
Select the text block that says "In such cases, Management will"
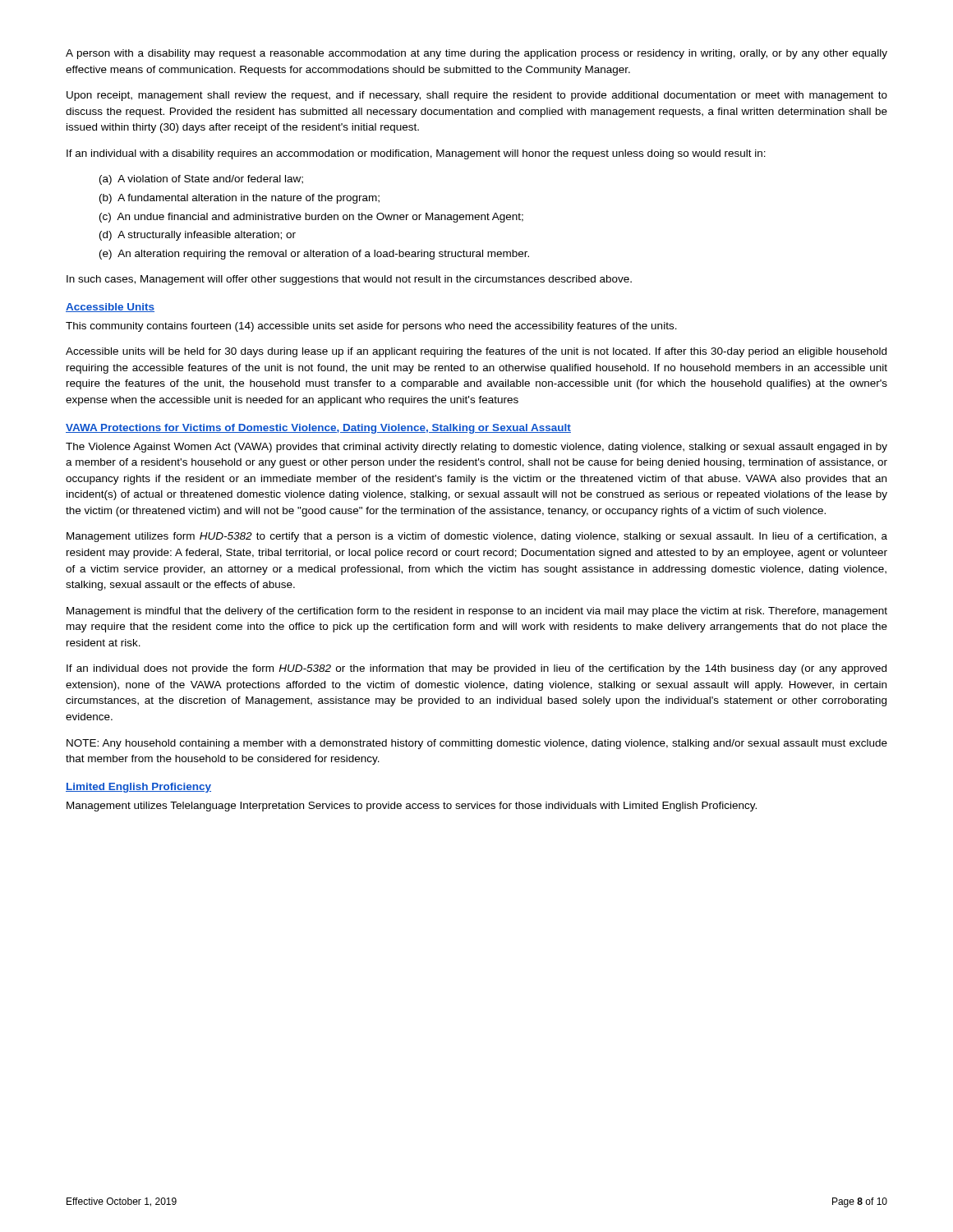[349, 279]
